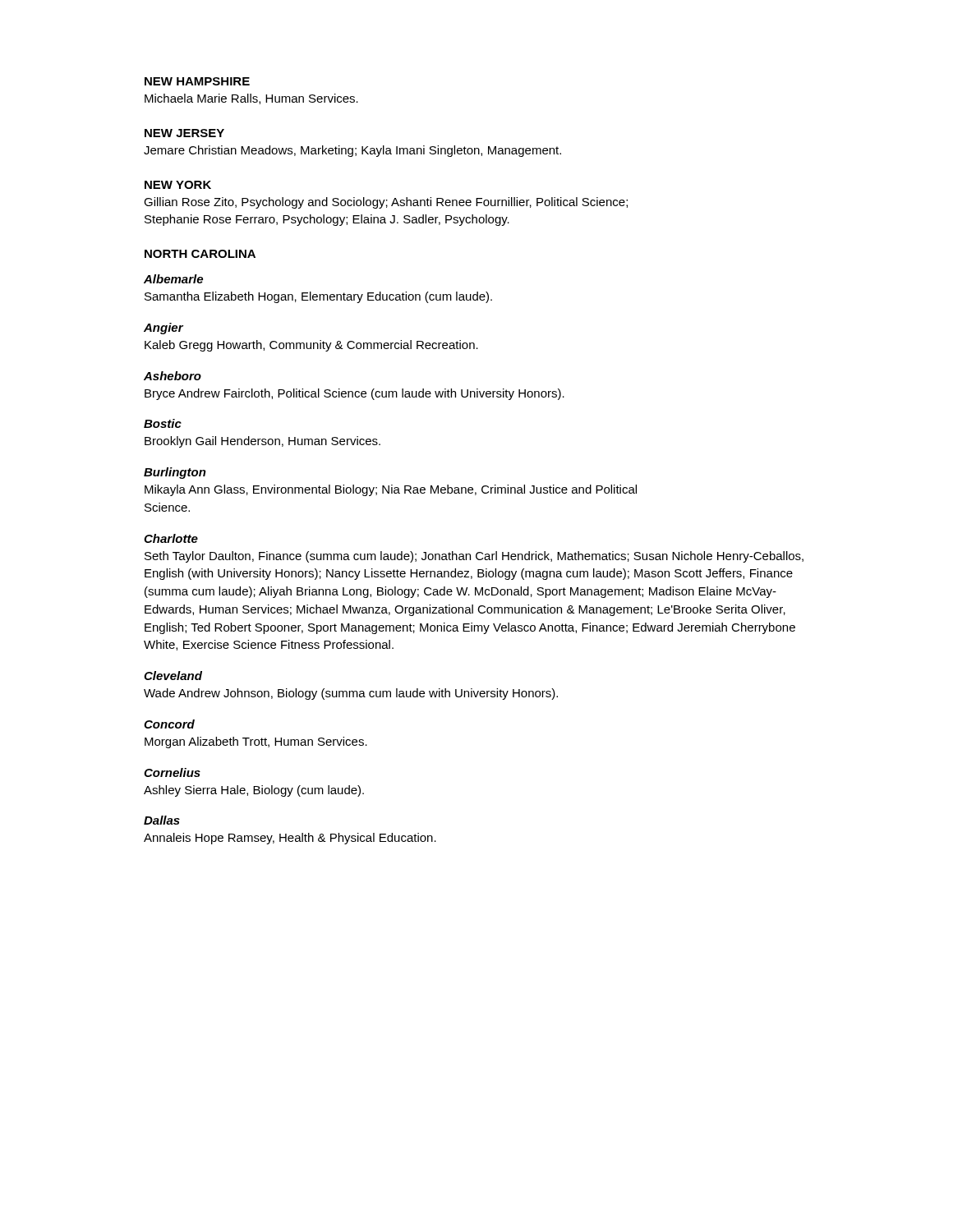Find the block on this page that starts "Seth Taylor Daulton, Finance"

point(474,600)
